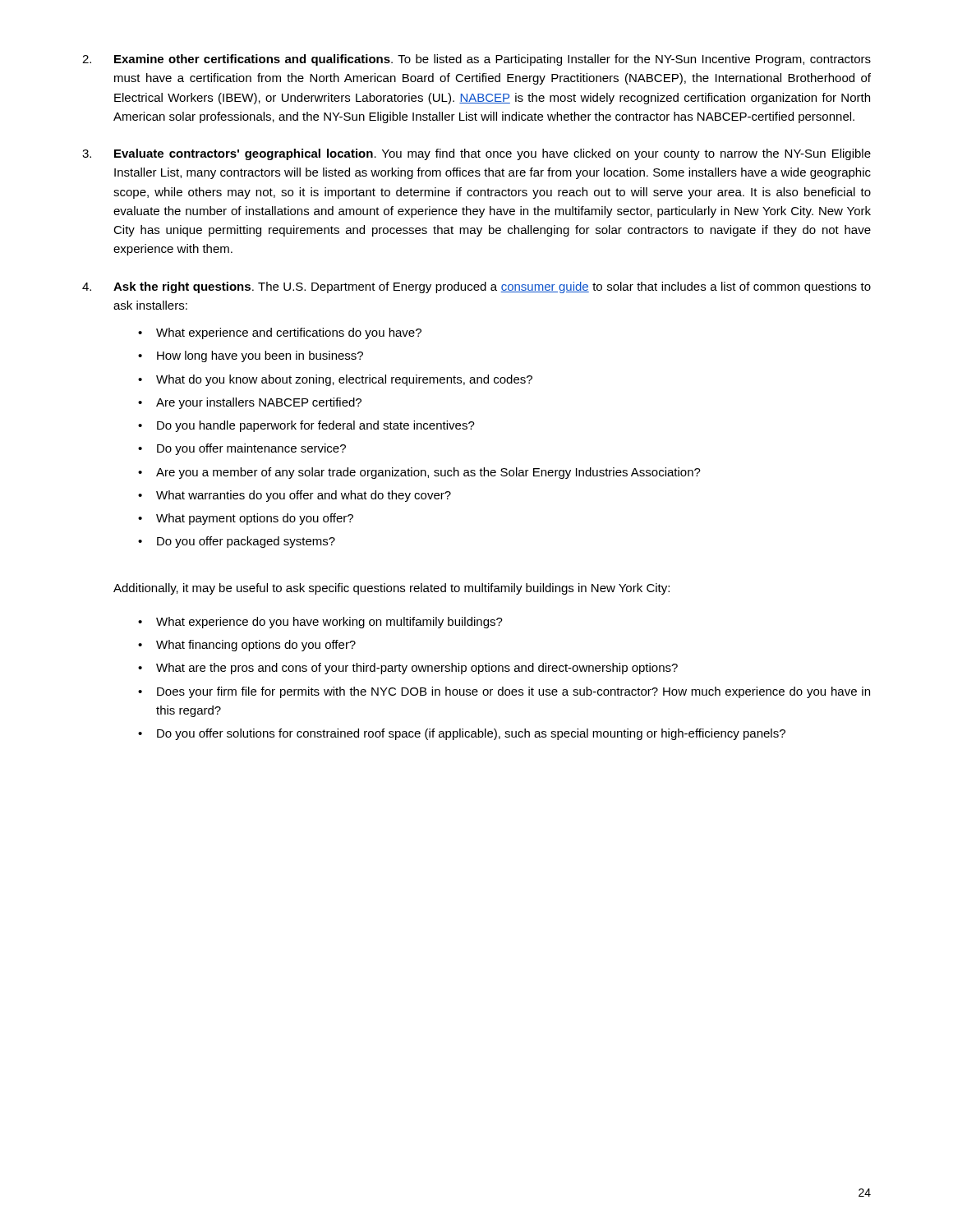Find the block on this page that starts "• Do you handle"
Screen dimensions: 1232x953
click(x=306, y=426)
